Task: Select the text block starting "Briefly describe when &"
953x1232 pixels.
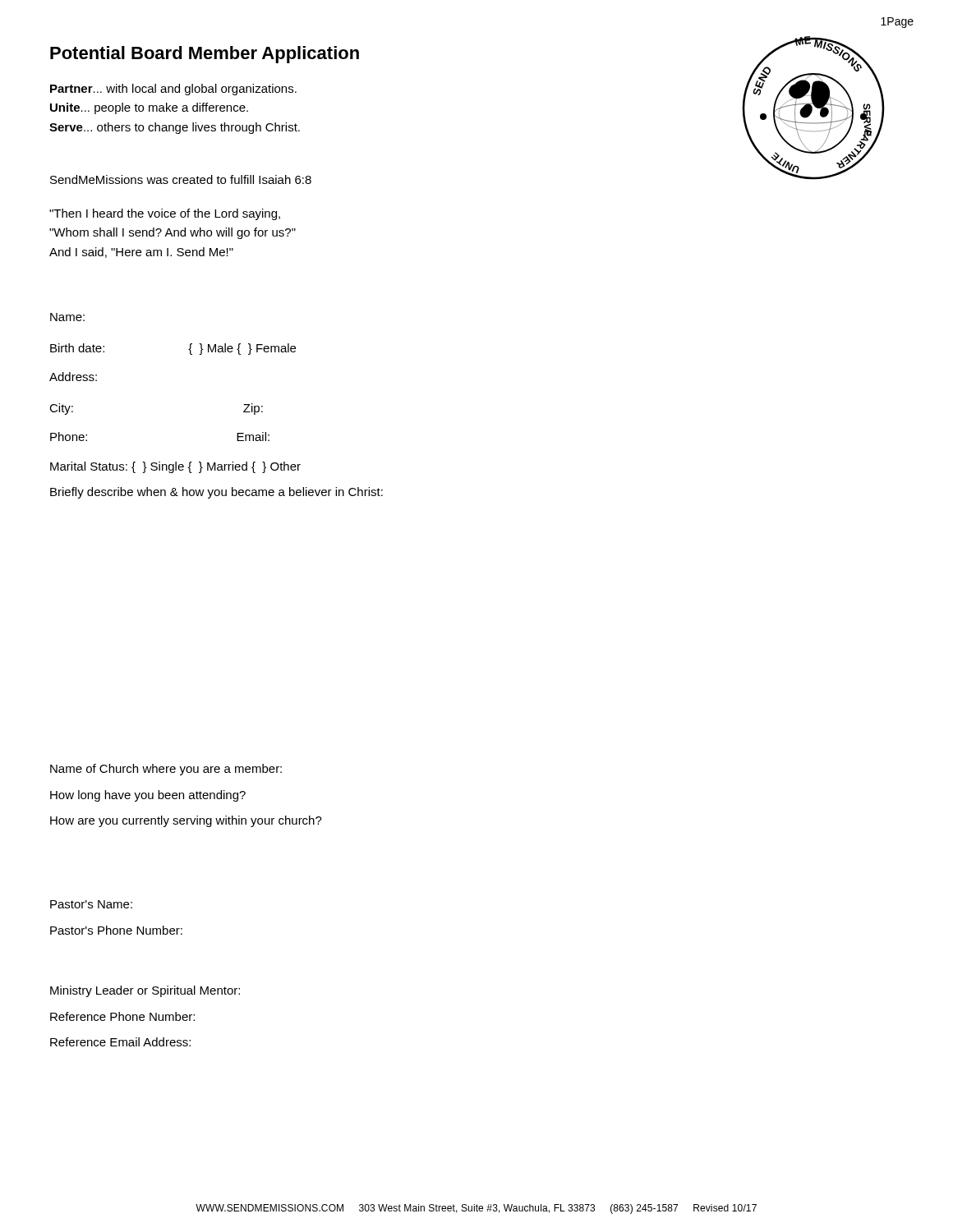Action: tap(216, 492)
